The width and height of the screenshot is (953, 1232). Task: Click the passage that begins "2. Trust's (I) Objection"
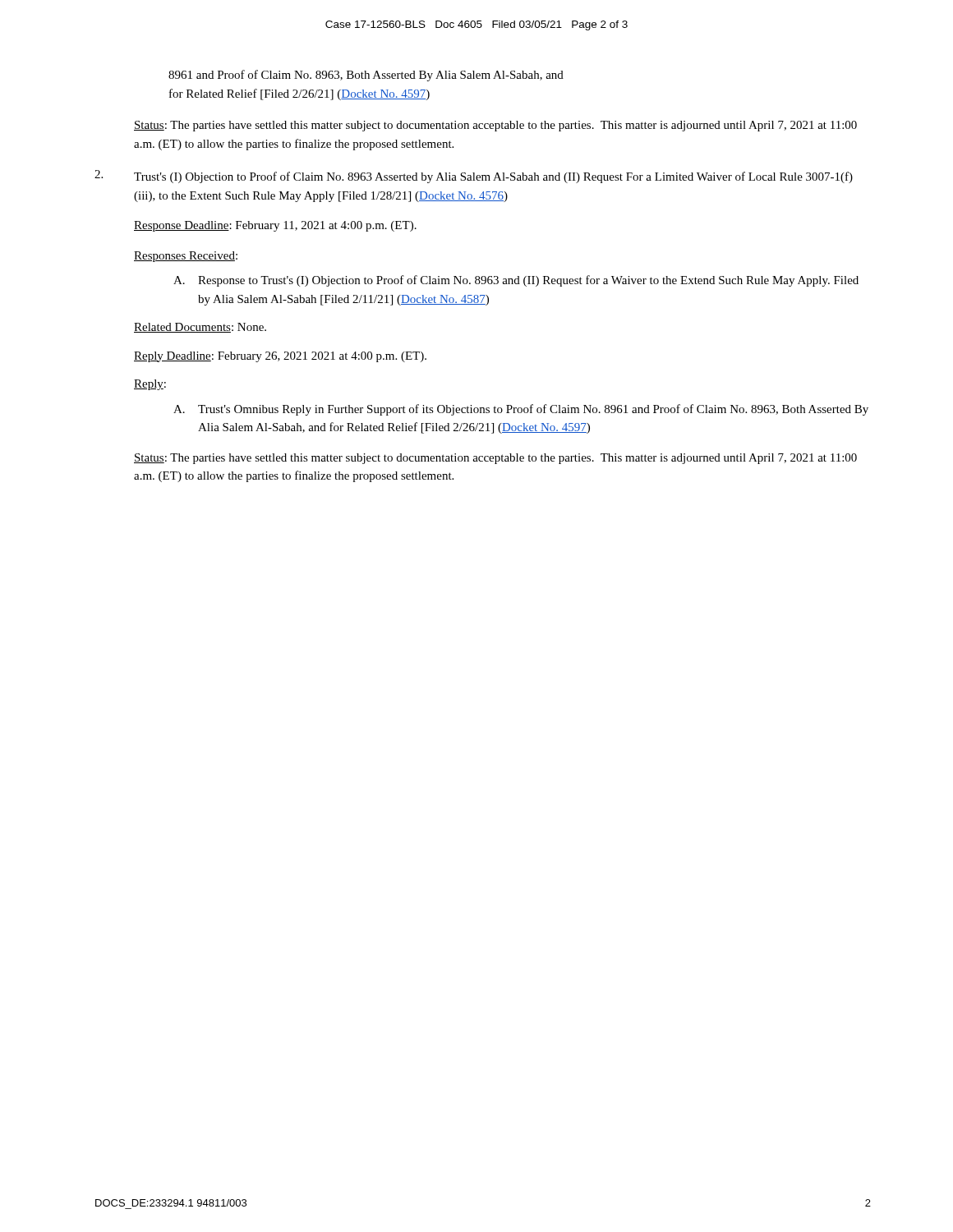(x=483, y=186)
